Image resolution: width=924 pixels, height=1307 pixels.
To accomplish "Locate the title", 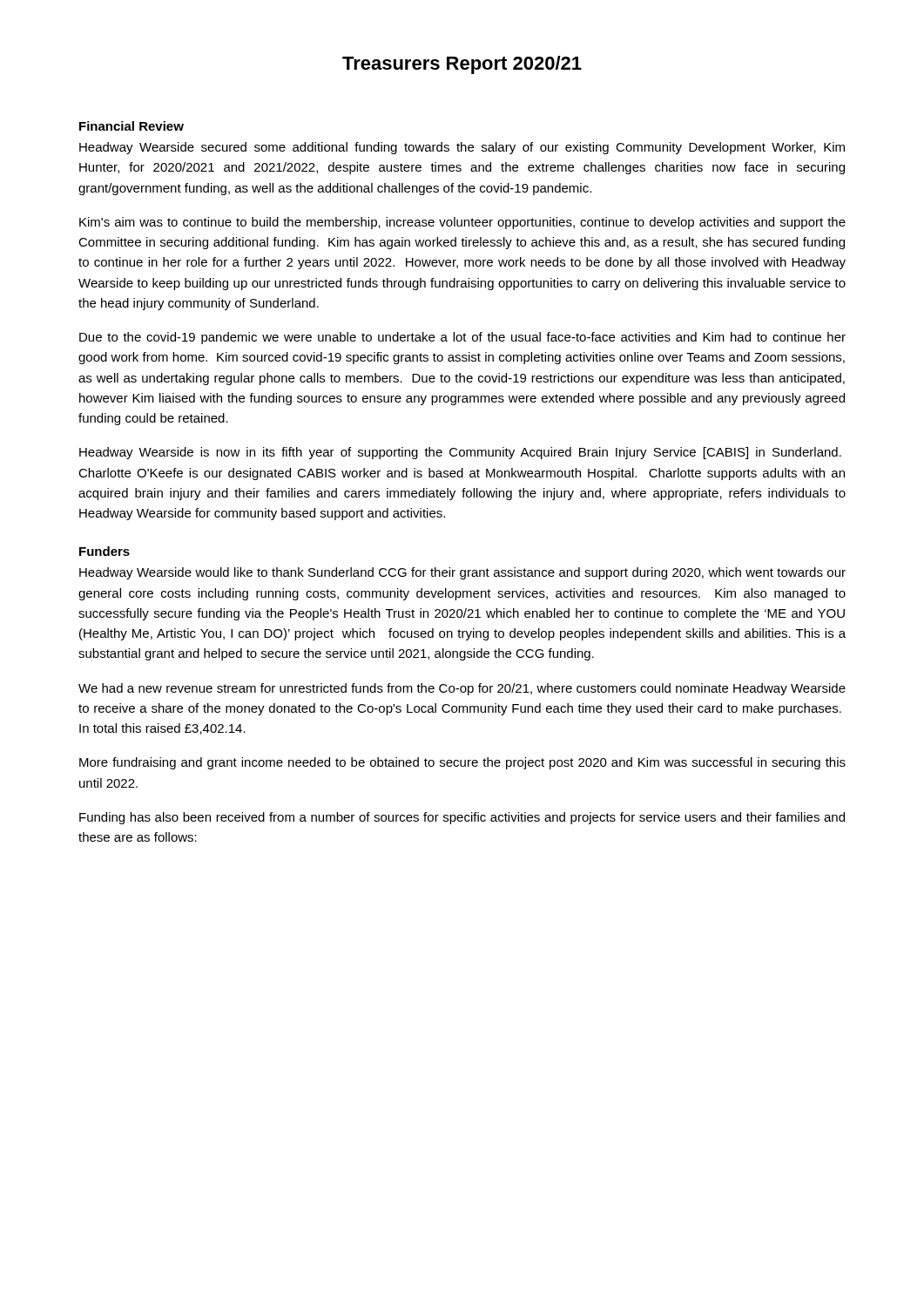I will [x=462, y=63].
